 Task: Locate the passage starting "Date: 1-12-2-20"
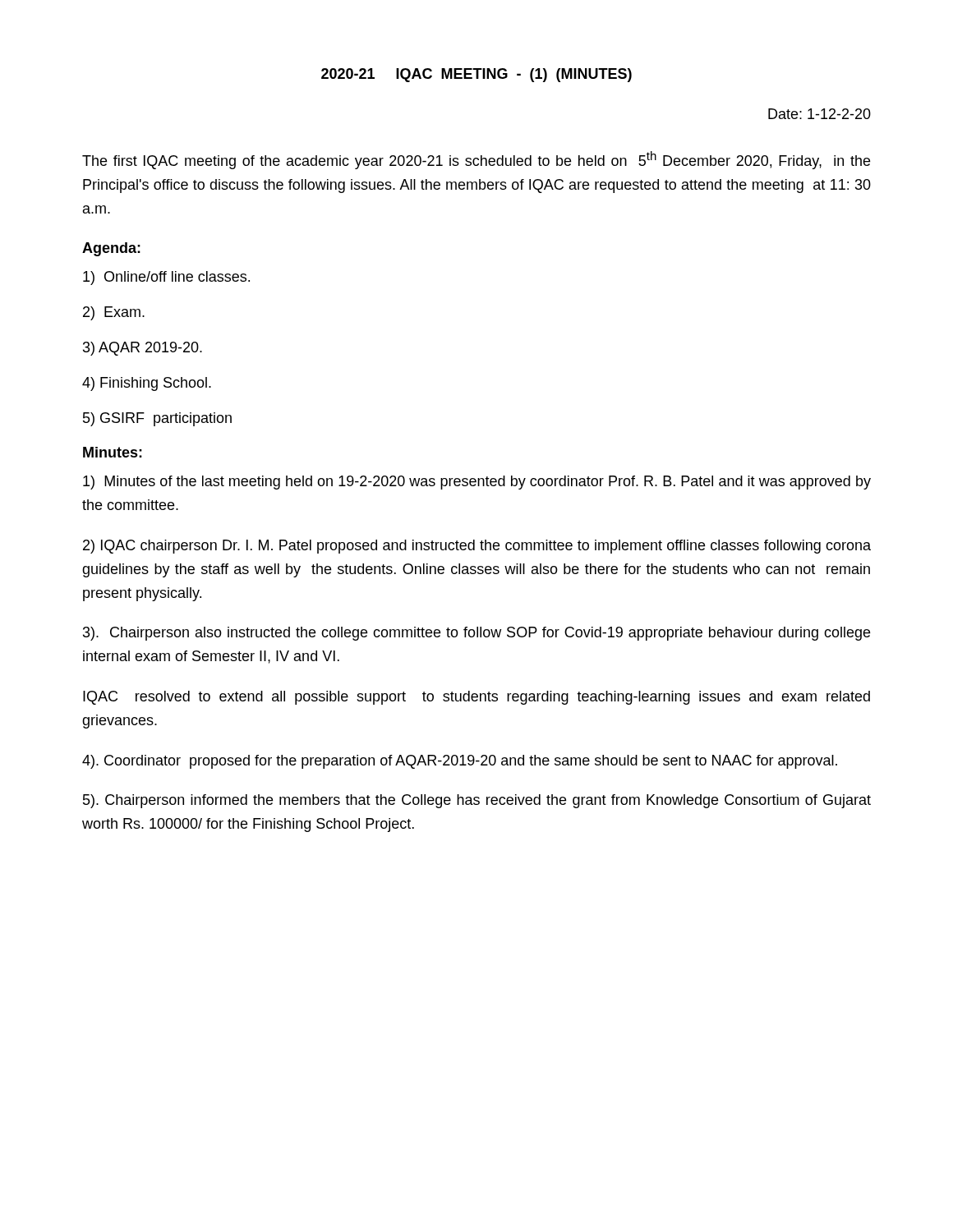pyautogui.click(x=819, y=114)
